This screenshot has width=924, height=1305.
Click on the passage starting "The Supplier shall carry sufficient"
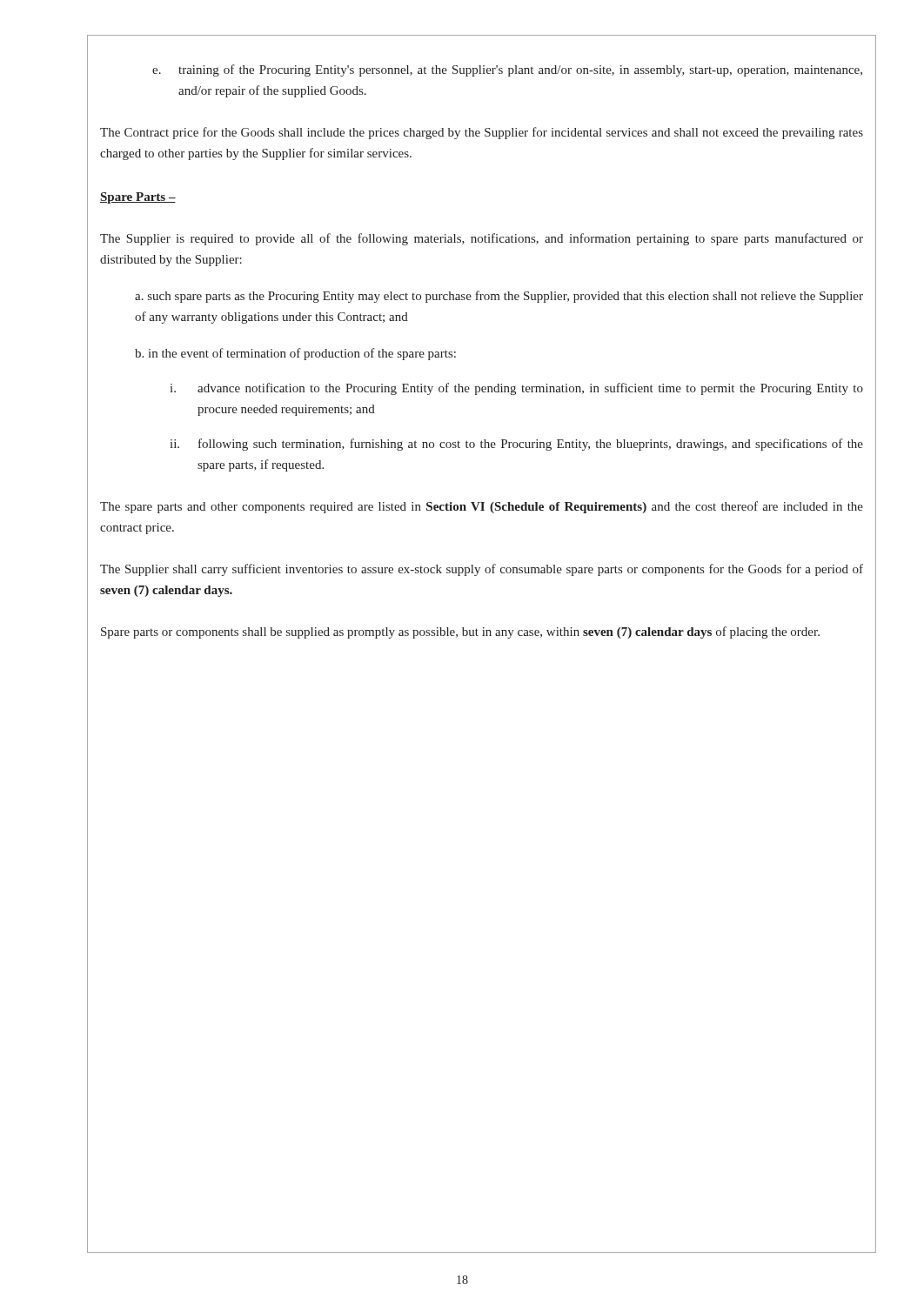point(482,579)
